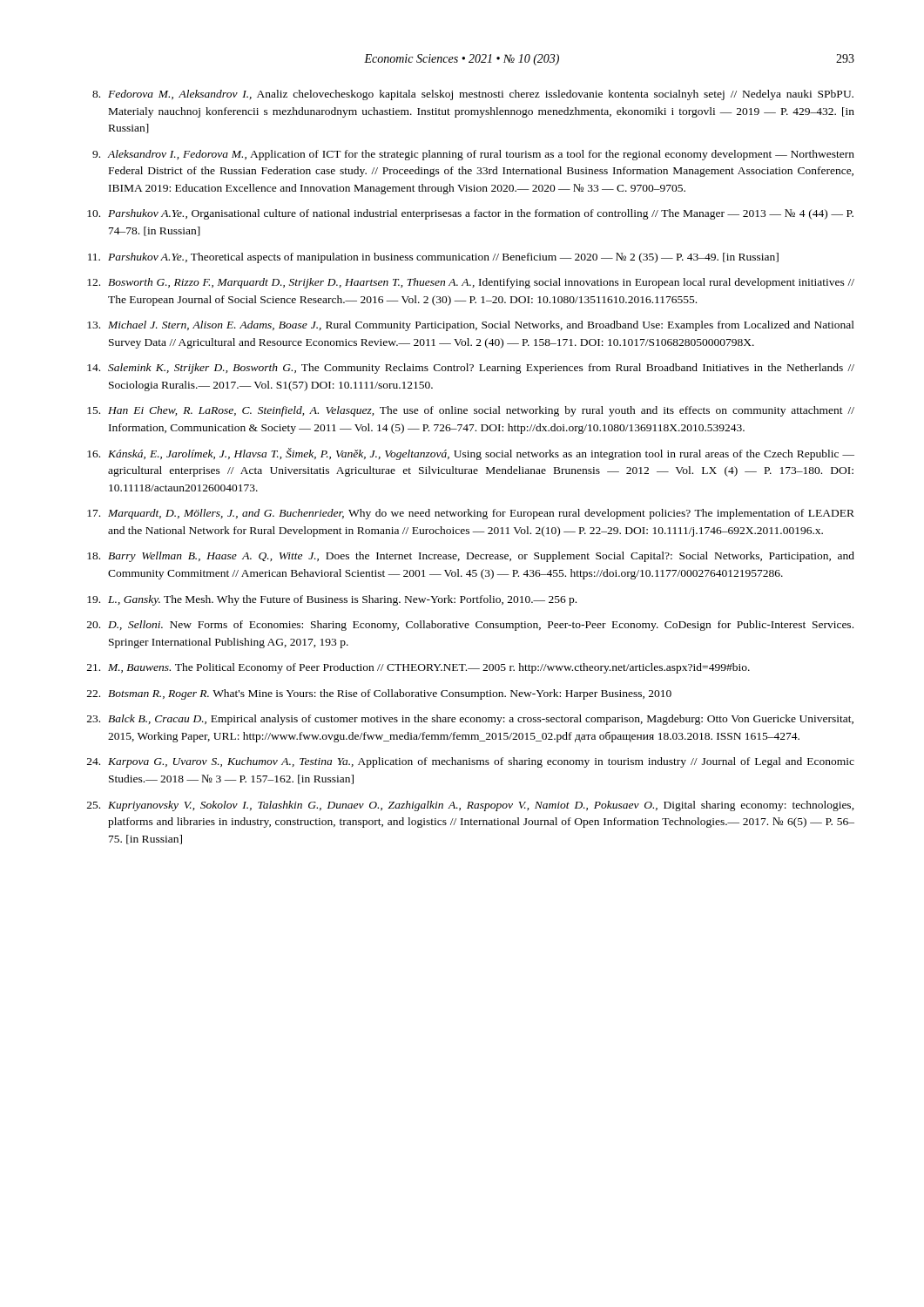Locate the list item that reads "17. Marquardt, D., Möllers, J., and"
Image resolution: width=924 pixels, height=1307 pixels.
(462, 522)
